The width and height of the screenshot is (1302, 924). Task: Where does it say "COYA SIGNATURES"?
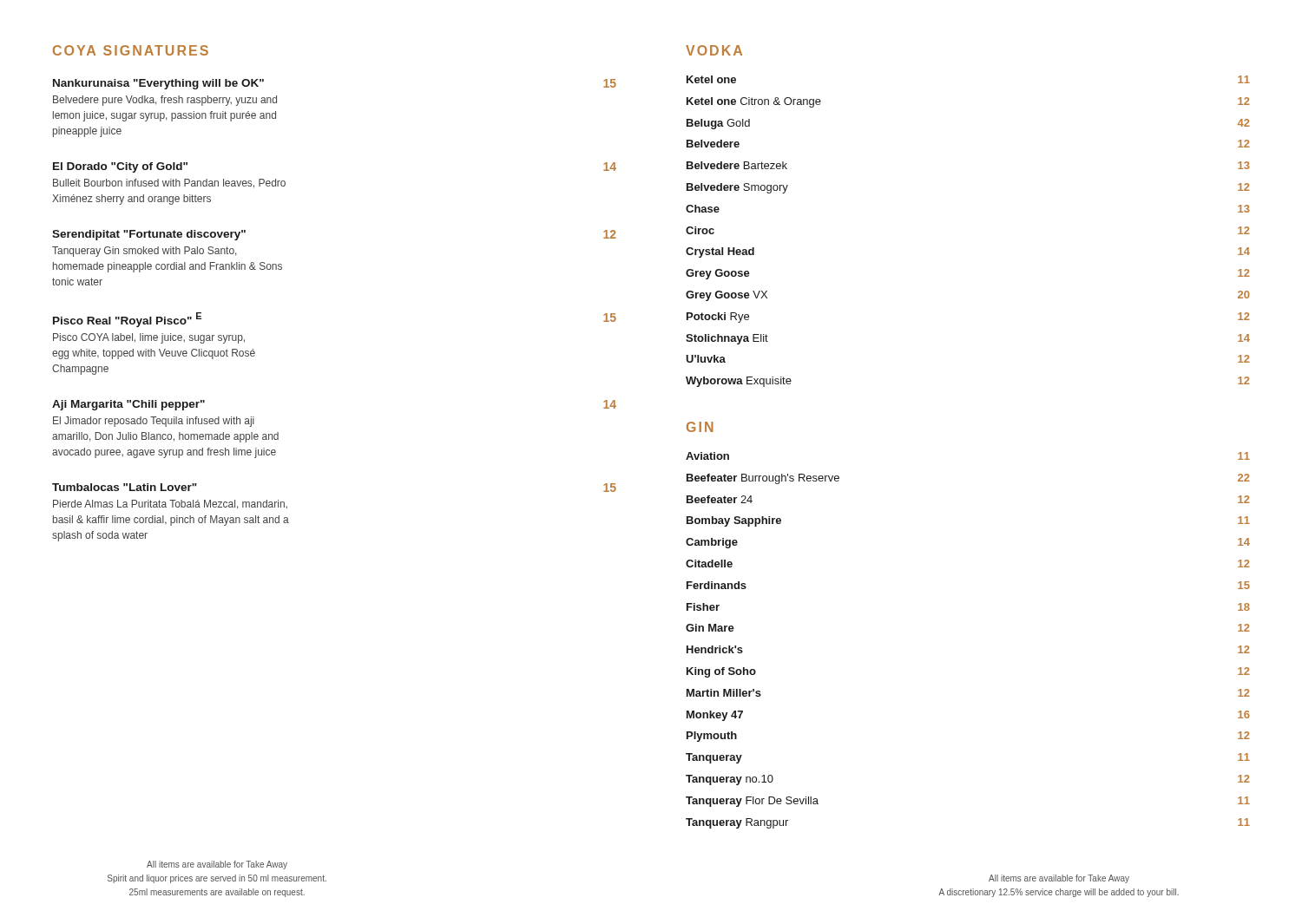pyautogui.click(x=131, y=51)
